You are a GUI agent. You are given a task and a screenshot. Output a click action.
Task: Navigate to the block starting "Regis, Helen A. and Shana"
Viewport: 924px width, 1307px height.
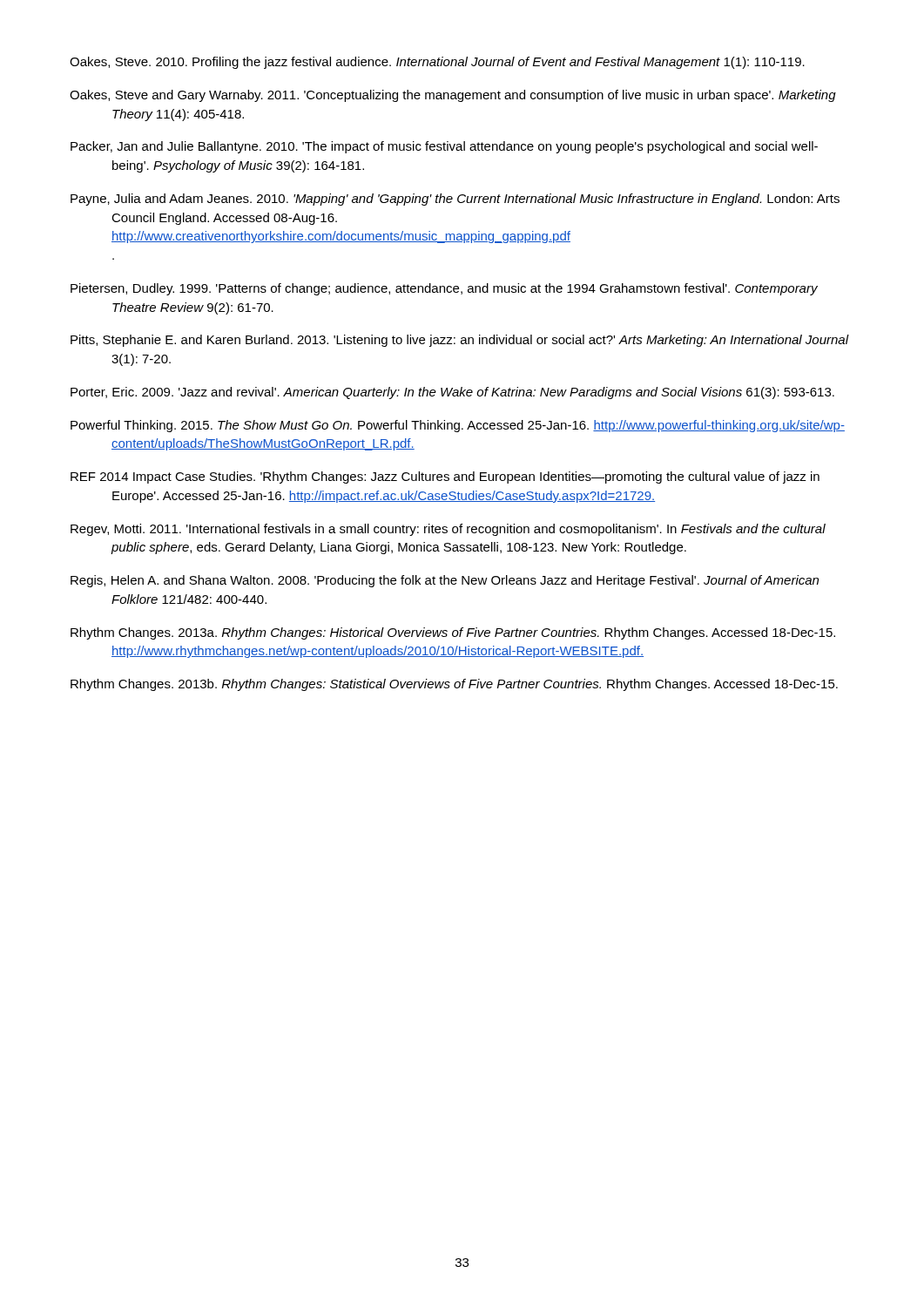(445, 589)
